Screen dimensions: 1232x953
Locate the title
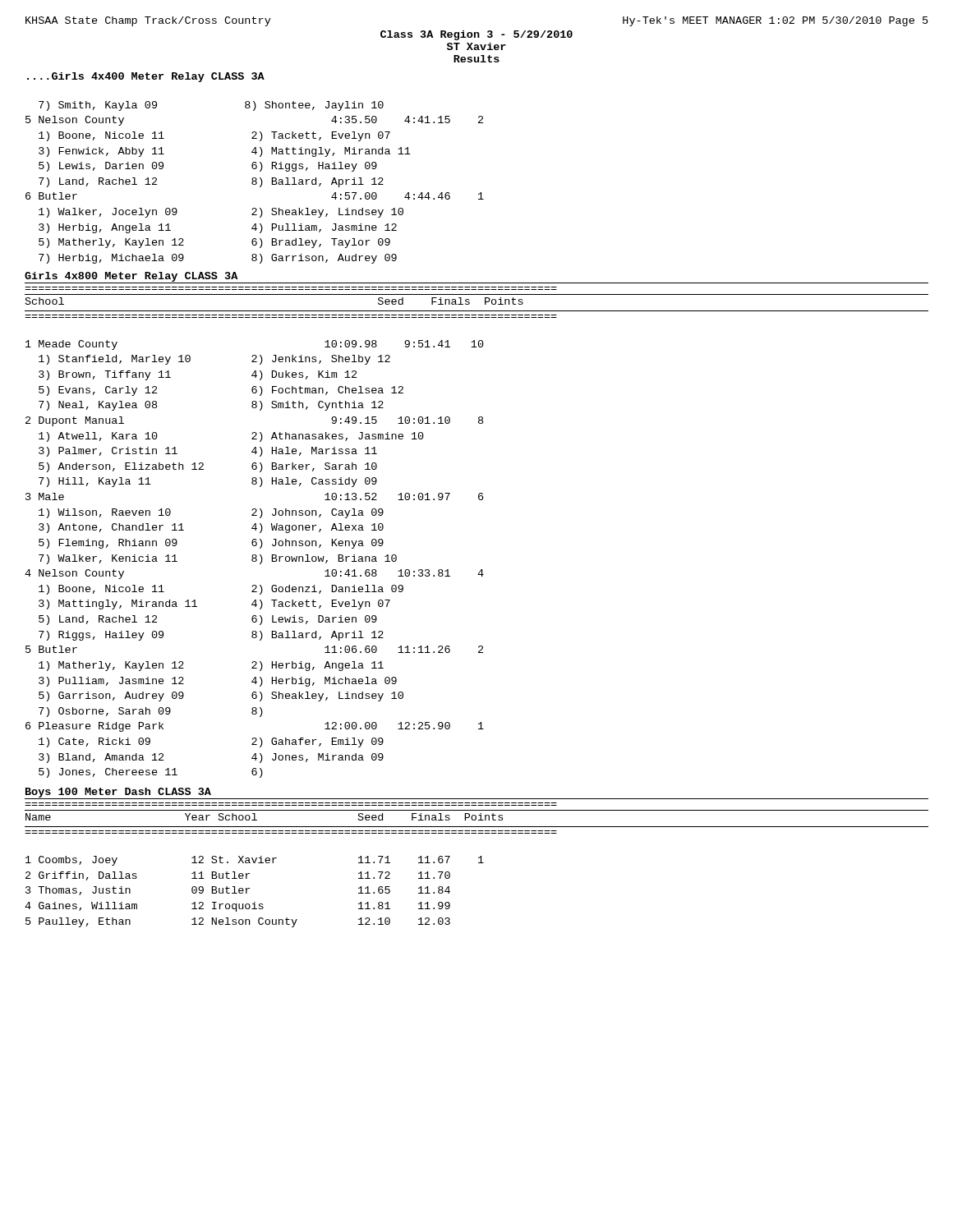(x=476, y=47)
